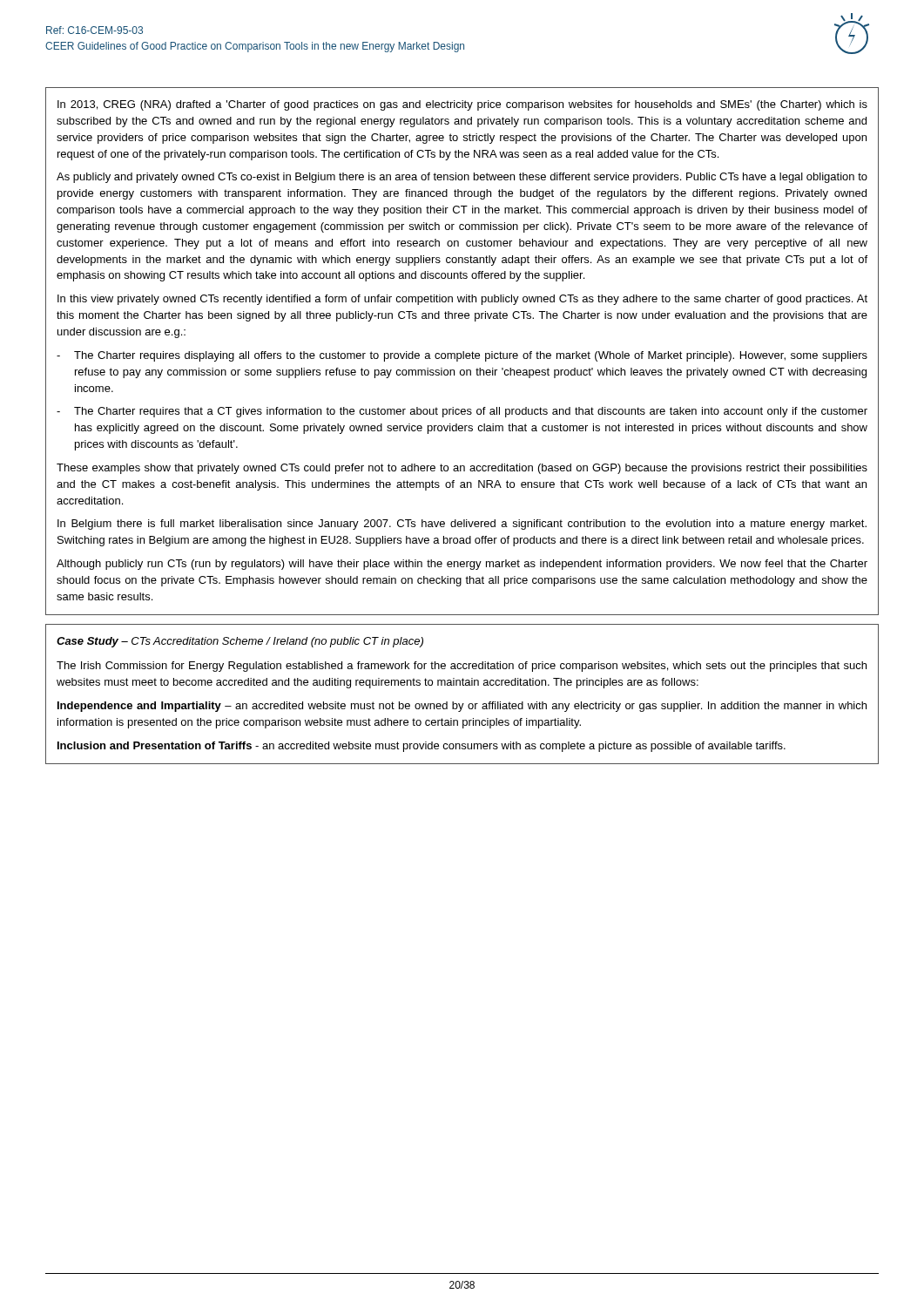
Task: Locate the block of text that opens with "Although publicly run CTs (run by regulators) will"
Action: click(x=462, y=580)
